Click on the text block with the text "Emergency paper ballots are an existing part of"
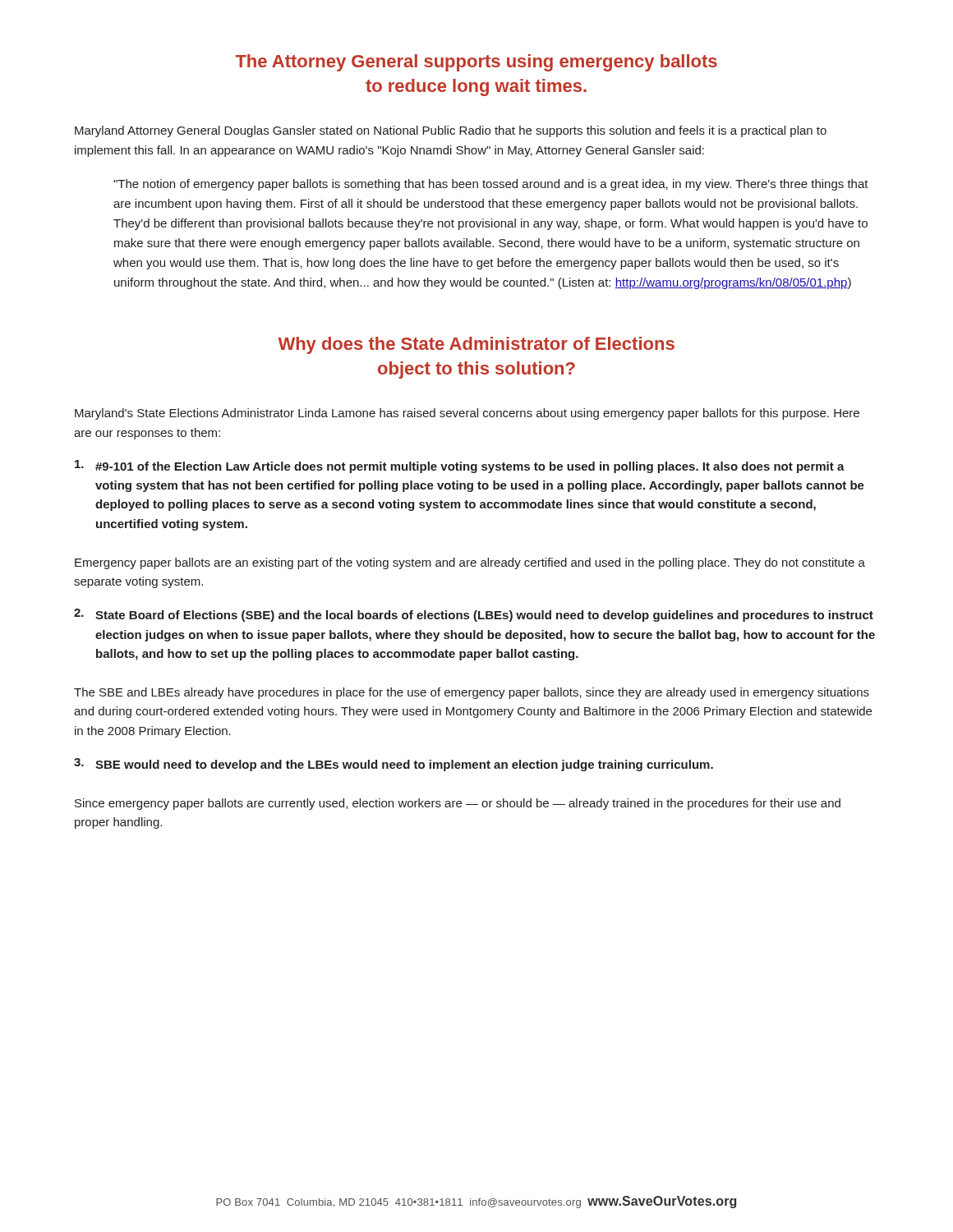This screenshot has width=953, height=1232. coord(469,572)
